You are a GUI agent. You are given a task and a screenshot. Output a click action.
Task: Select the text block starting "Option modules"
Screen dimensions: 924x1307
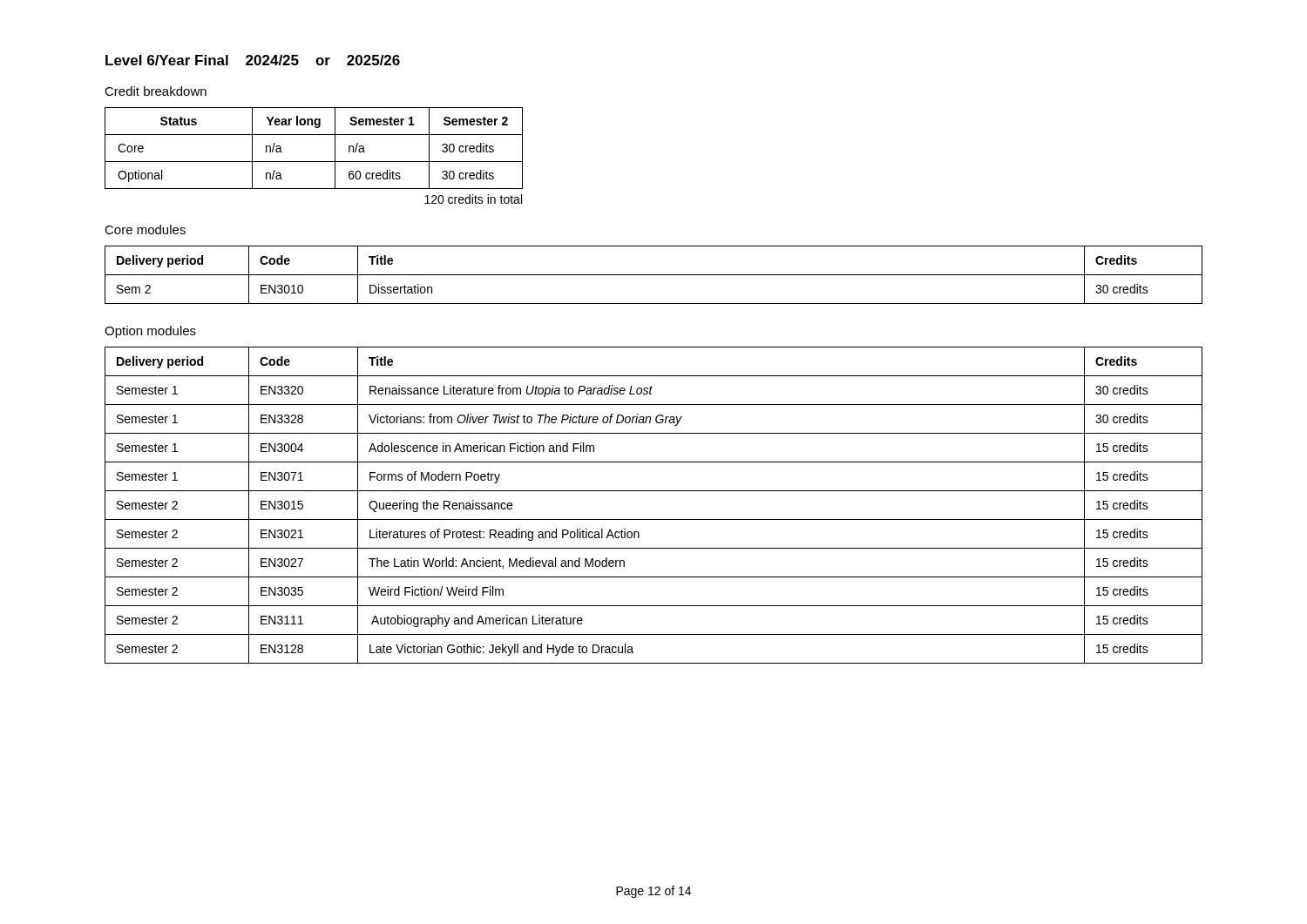click(x=150, y=331)
